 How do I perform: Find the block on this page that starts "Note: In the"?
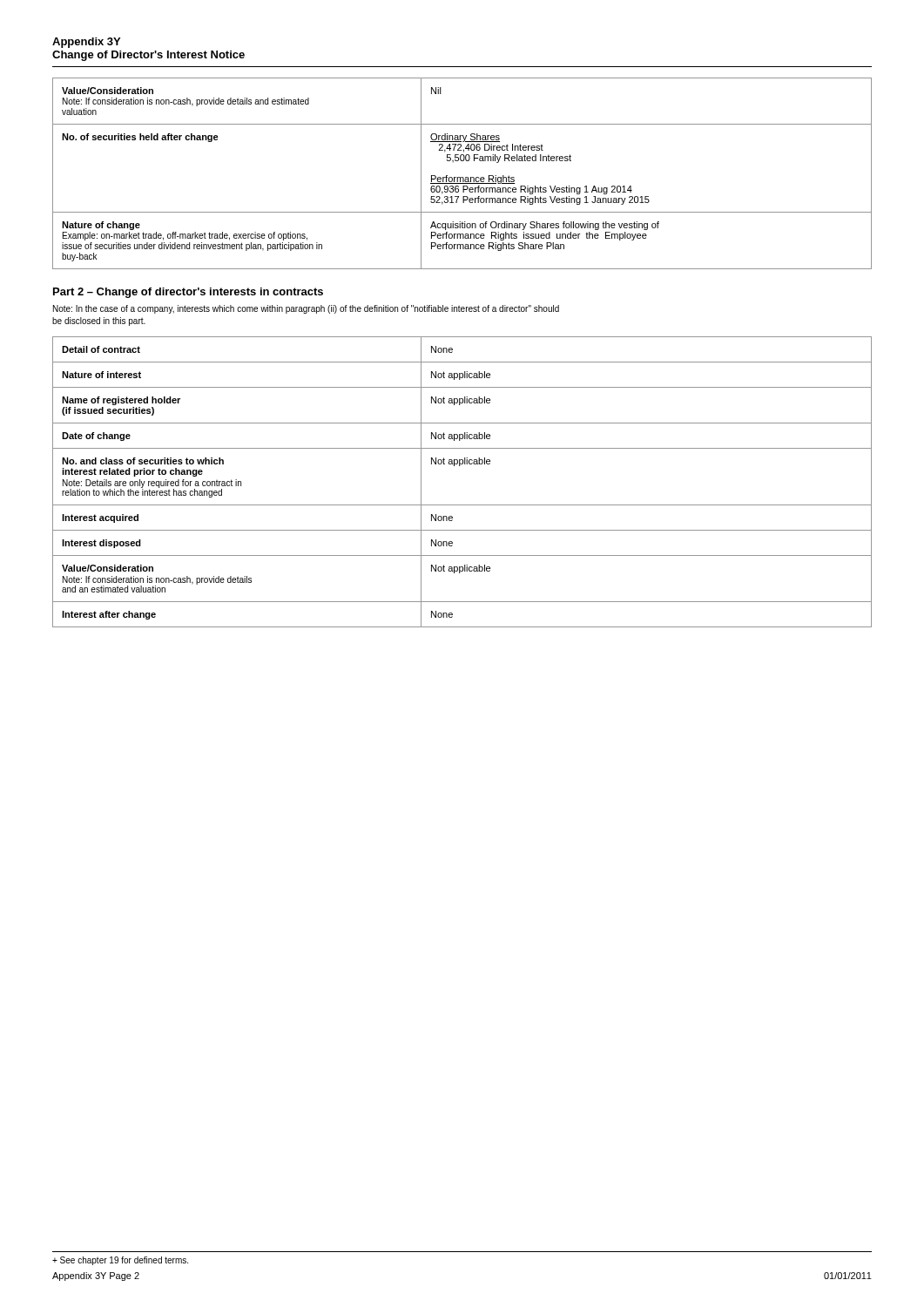coord(306,315)
